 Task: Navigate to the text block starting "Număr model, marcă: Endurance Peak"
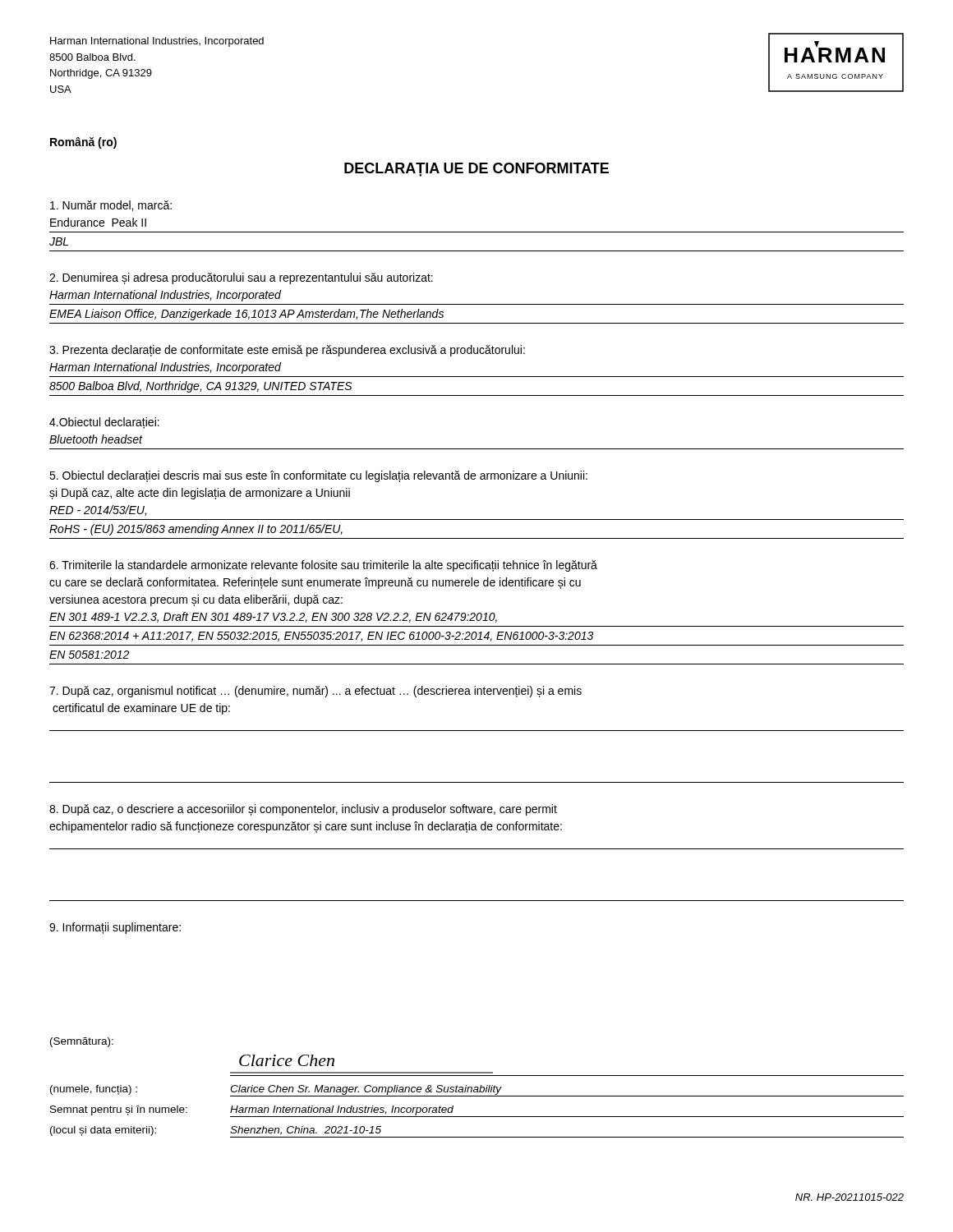[x=476, y=224]
